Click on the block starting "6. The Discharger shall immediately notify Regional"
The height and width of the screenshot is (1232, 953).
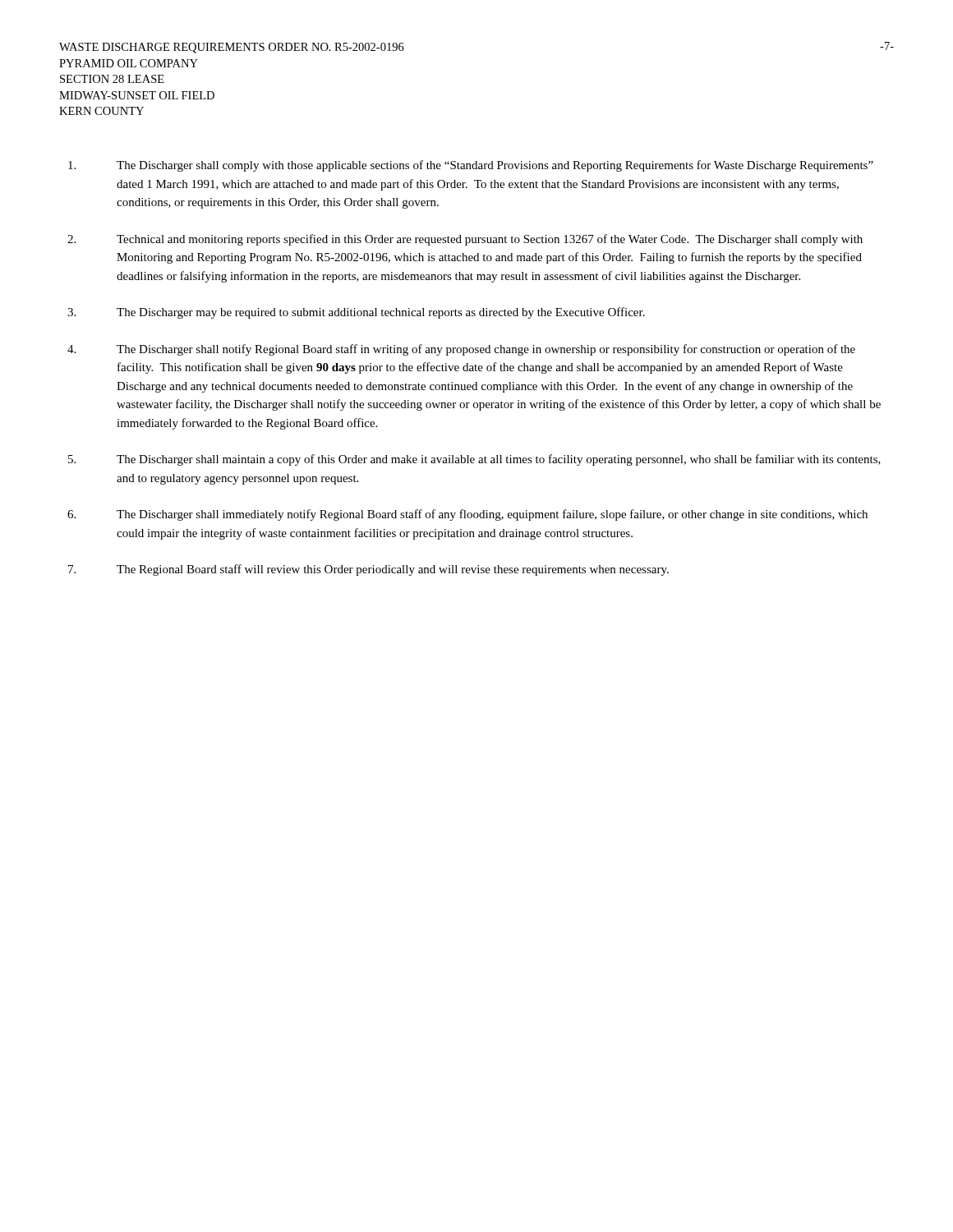coord(476,524)
